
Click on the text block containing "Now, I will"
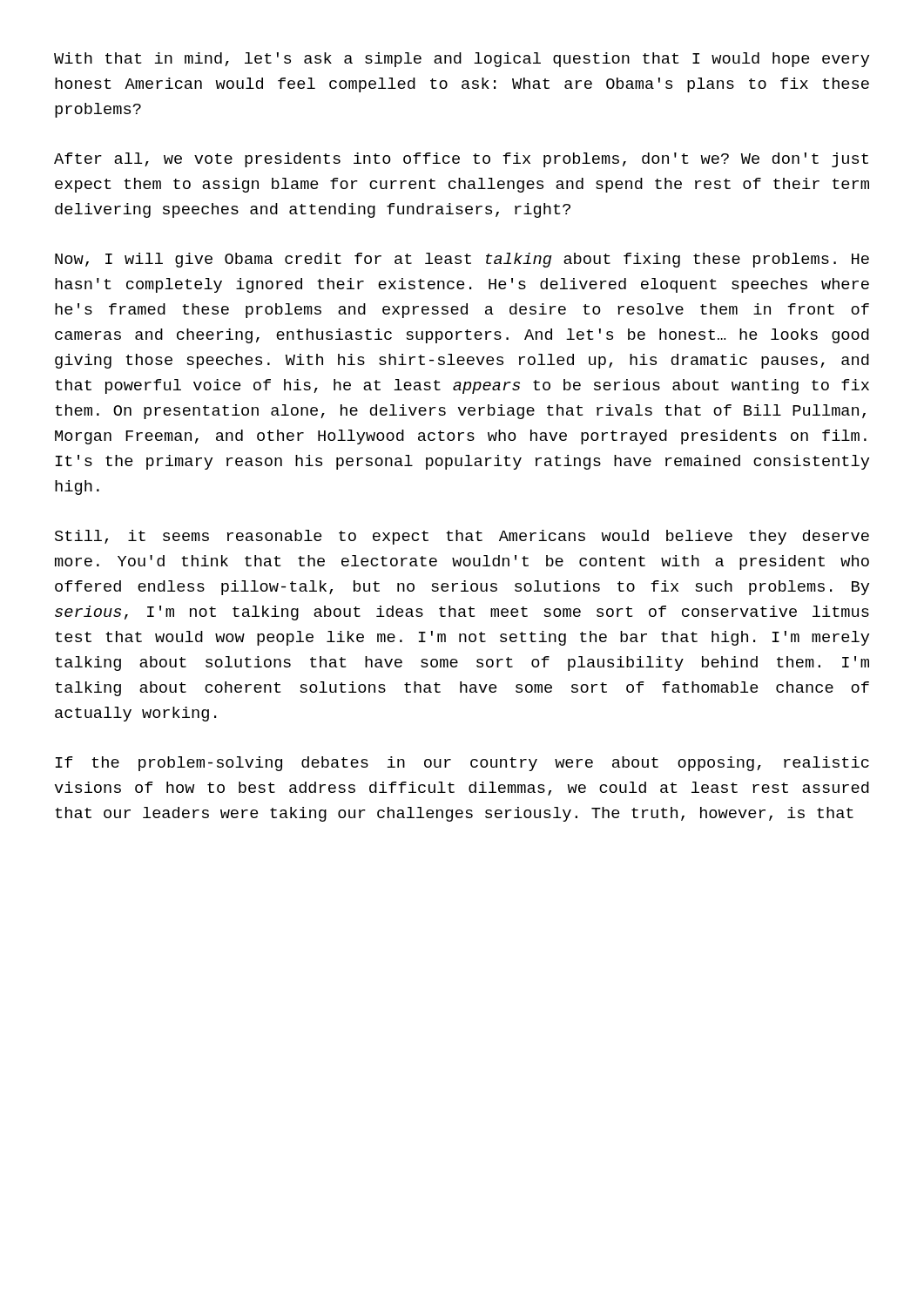(462, 373)
